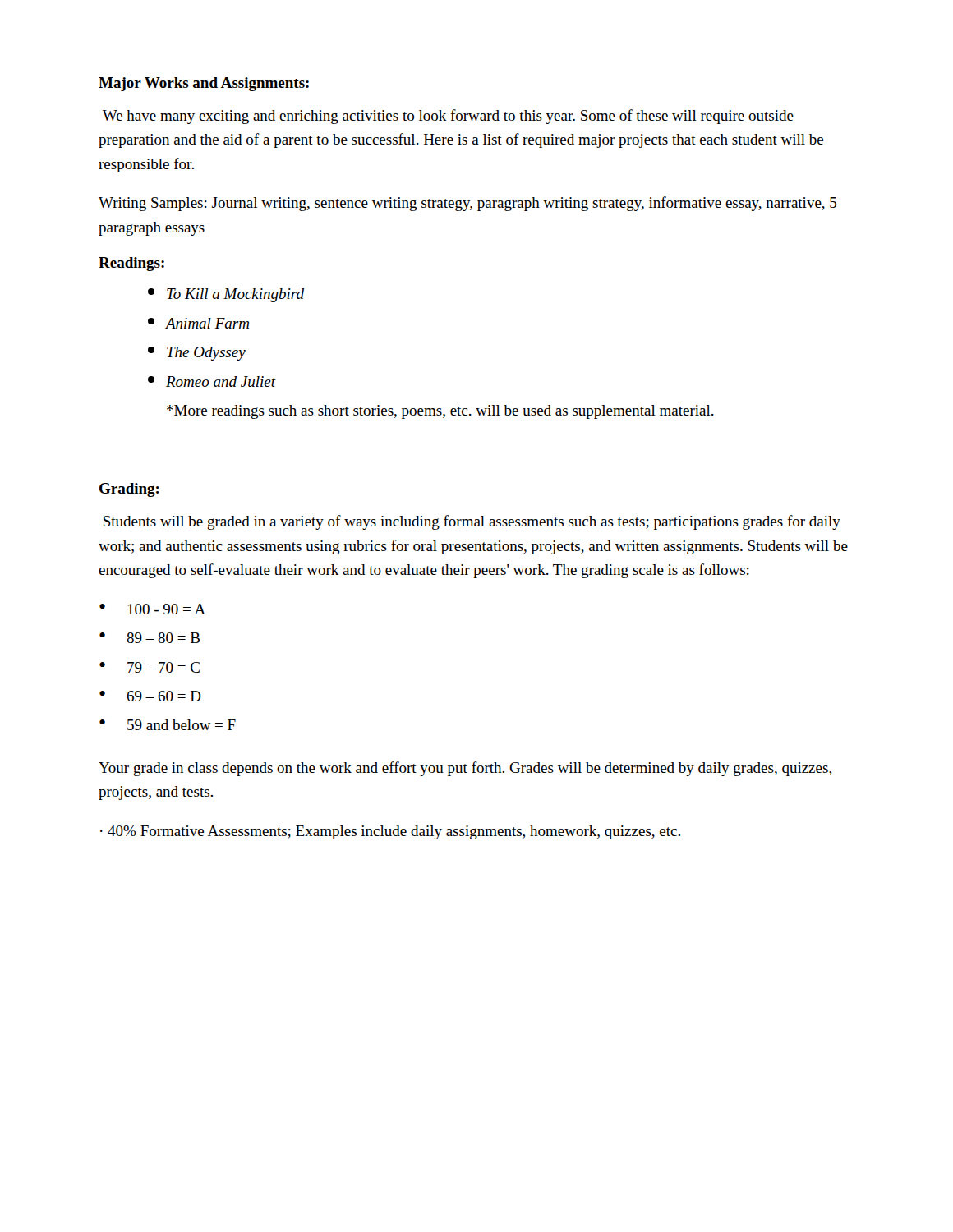953x1232 pixels.
Task: Find the block on this page that starts "· 40% Formative Assessments; Examples include"
Action: tap(390, 831)
